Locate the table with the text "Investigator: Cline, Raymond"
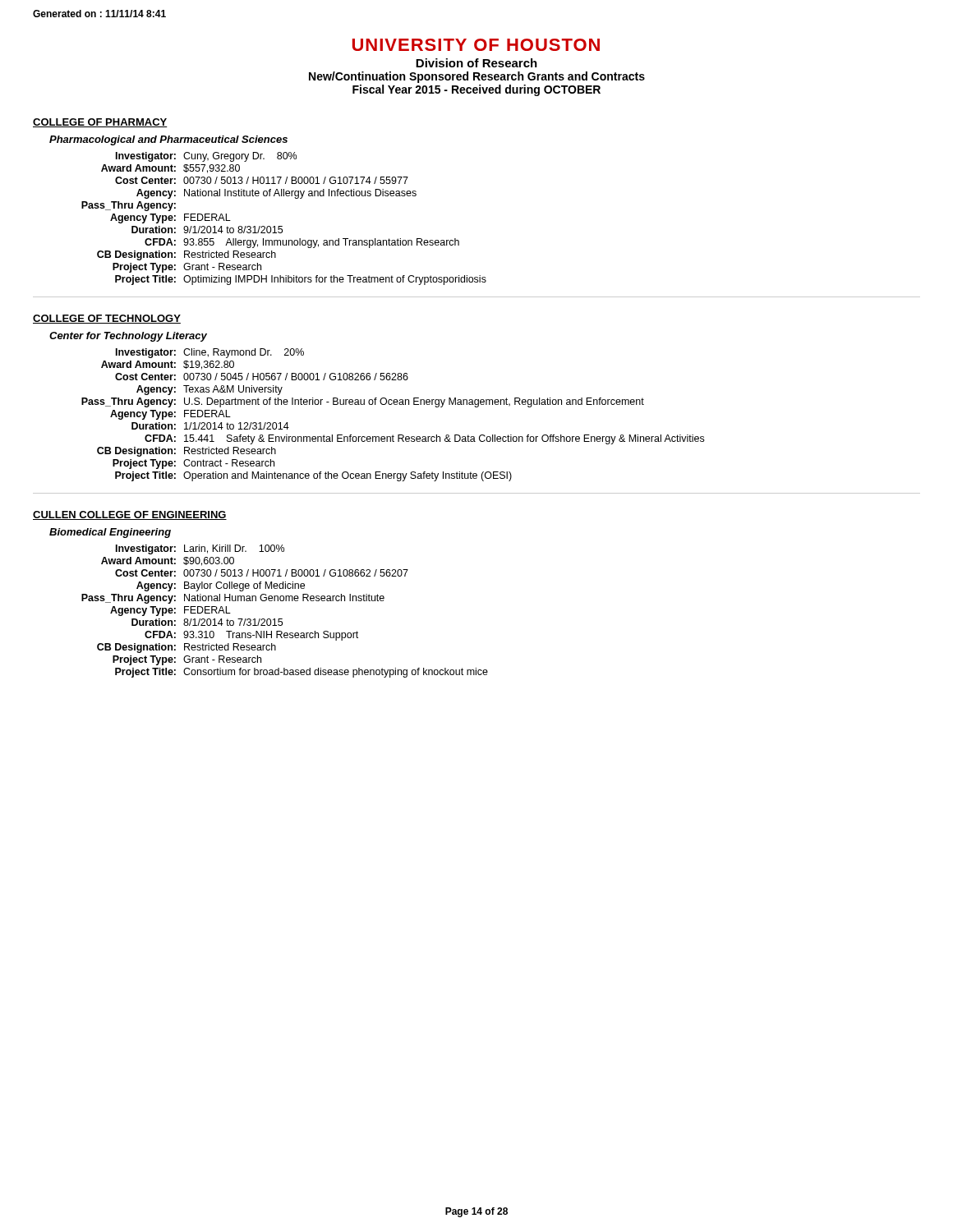 (x=476, y=414)
